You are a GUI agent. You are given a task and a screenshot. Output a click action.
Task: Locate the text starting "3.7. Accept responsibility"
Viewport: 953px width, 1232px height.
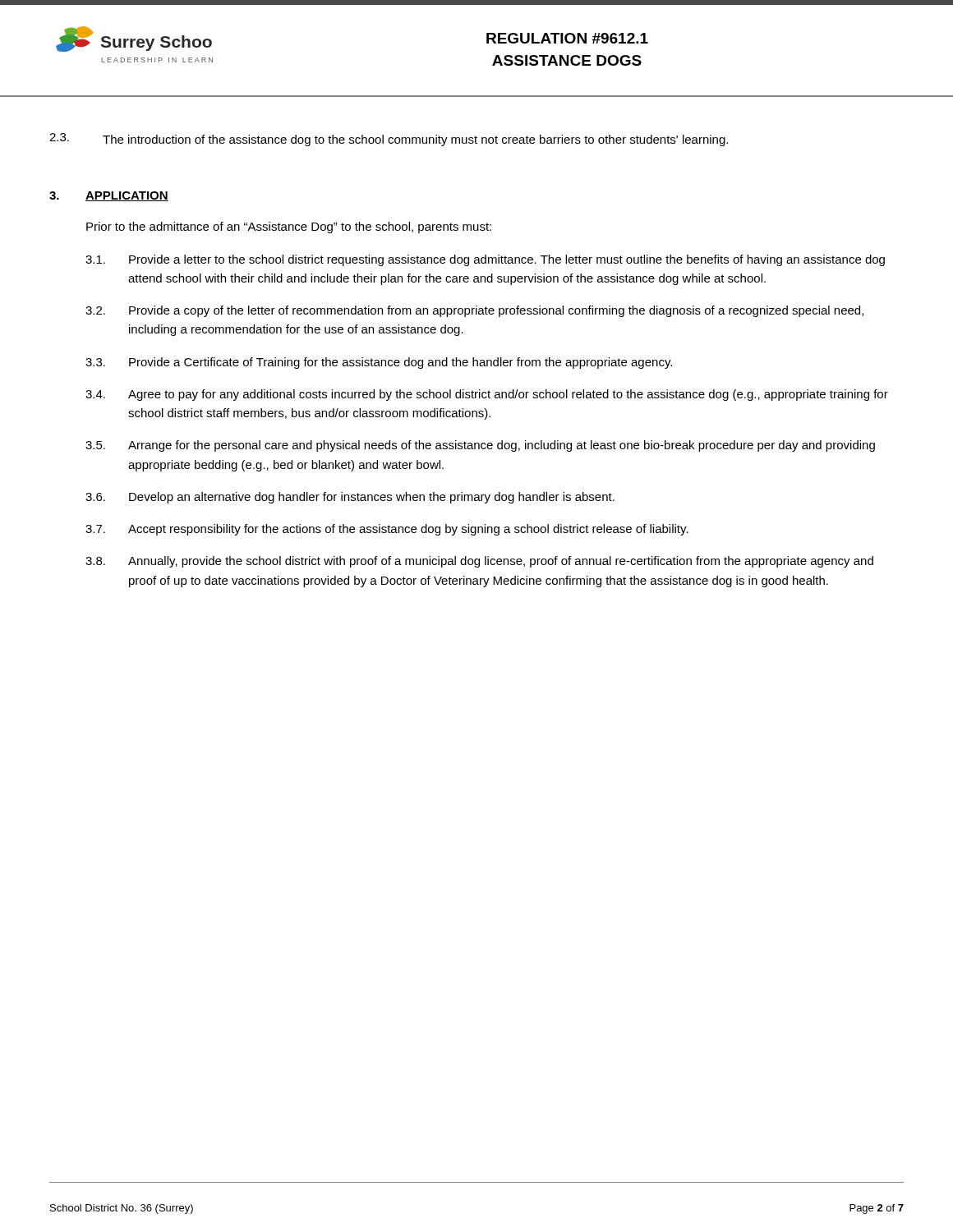tap(495, 529)
